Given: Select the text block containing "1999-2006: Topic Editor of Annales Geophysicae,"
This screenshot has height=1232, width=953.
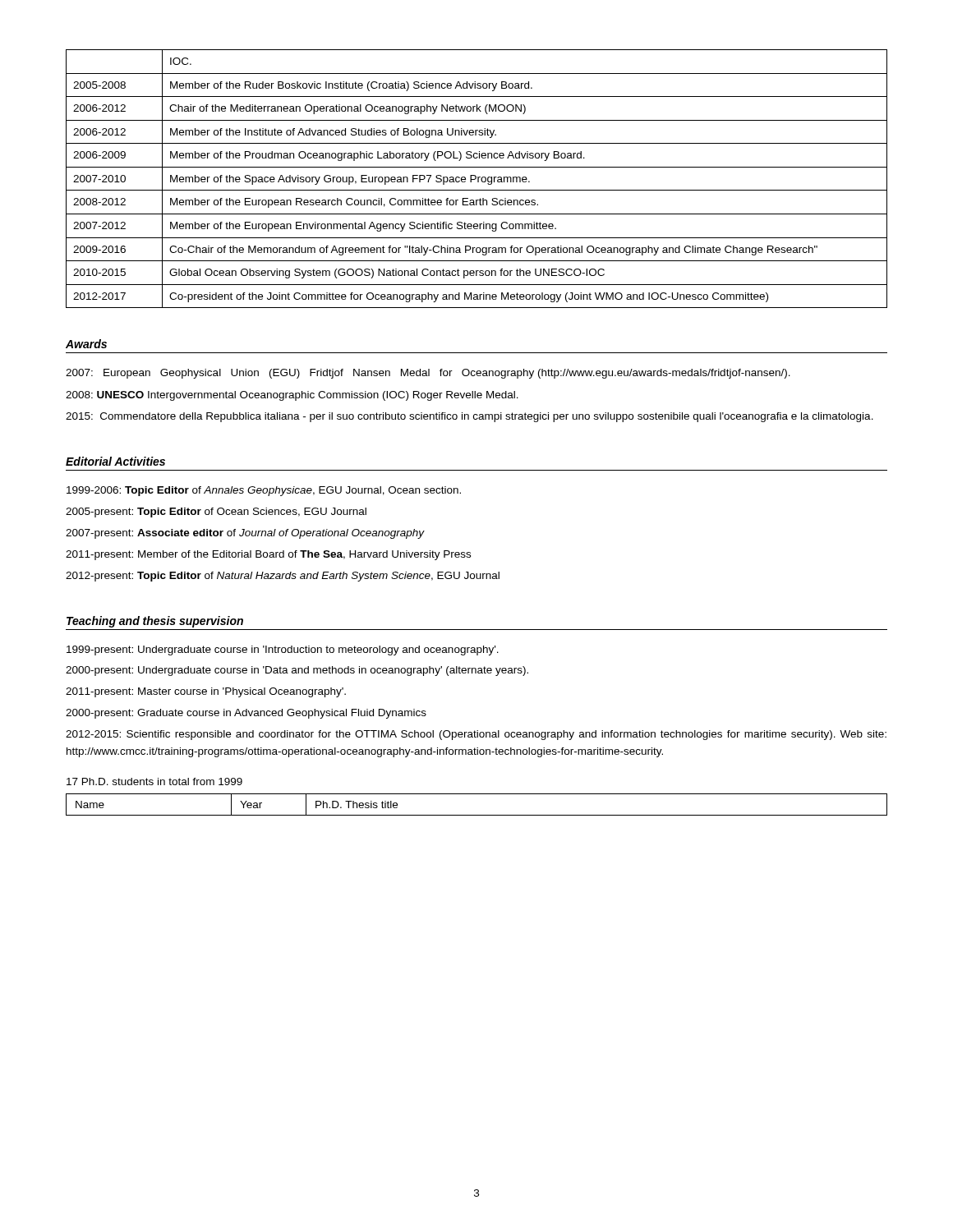Looking at the screenshot, I should click(264, 490).
